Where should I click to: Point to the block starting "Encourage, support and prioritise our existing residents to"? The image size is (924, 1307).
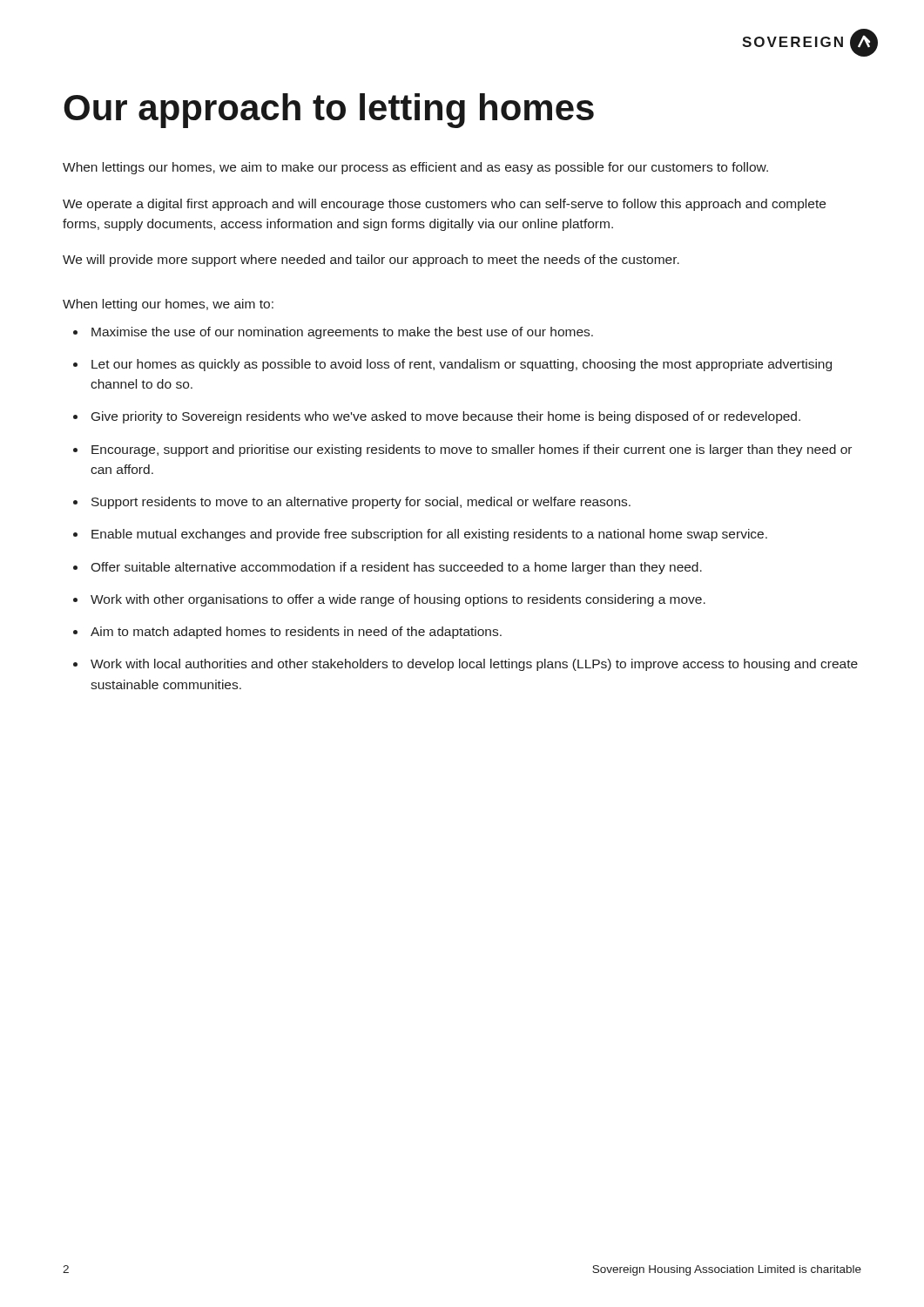[462, 459]
